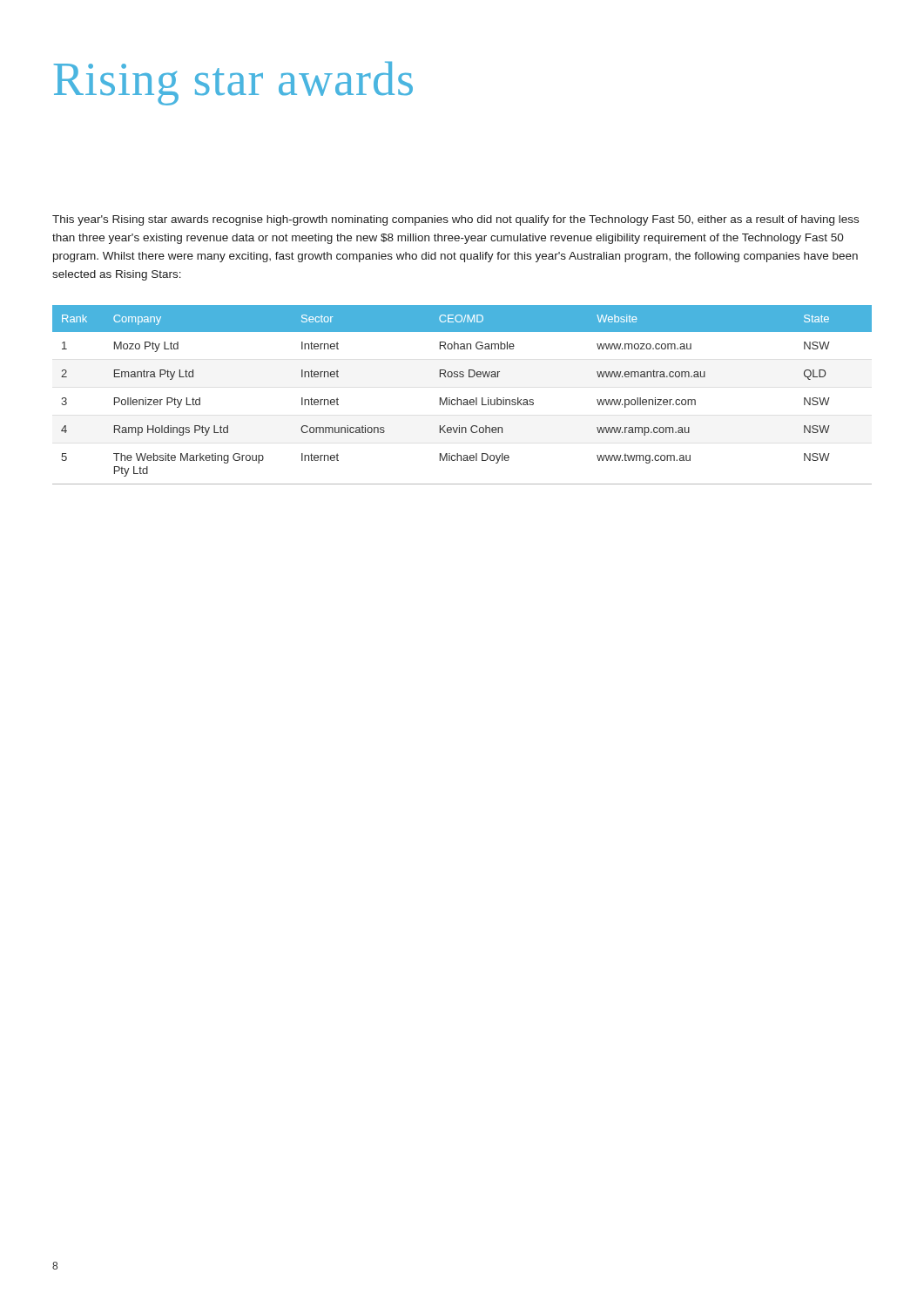
Task: Click the title
Action: point(462,79)
